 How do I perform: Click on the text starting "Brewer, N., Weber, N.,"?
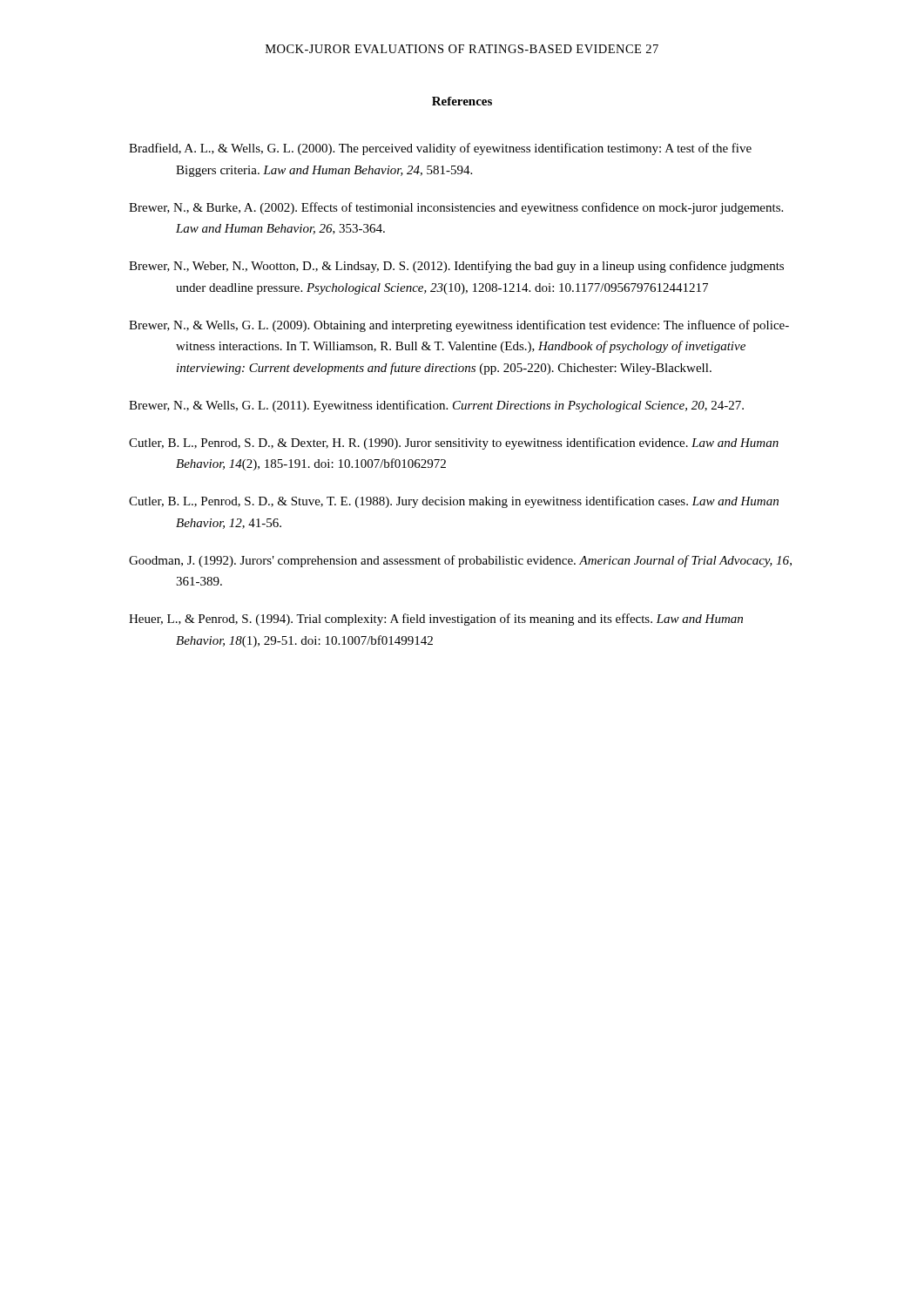click(457, 277)
